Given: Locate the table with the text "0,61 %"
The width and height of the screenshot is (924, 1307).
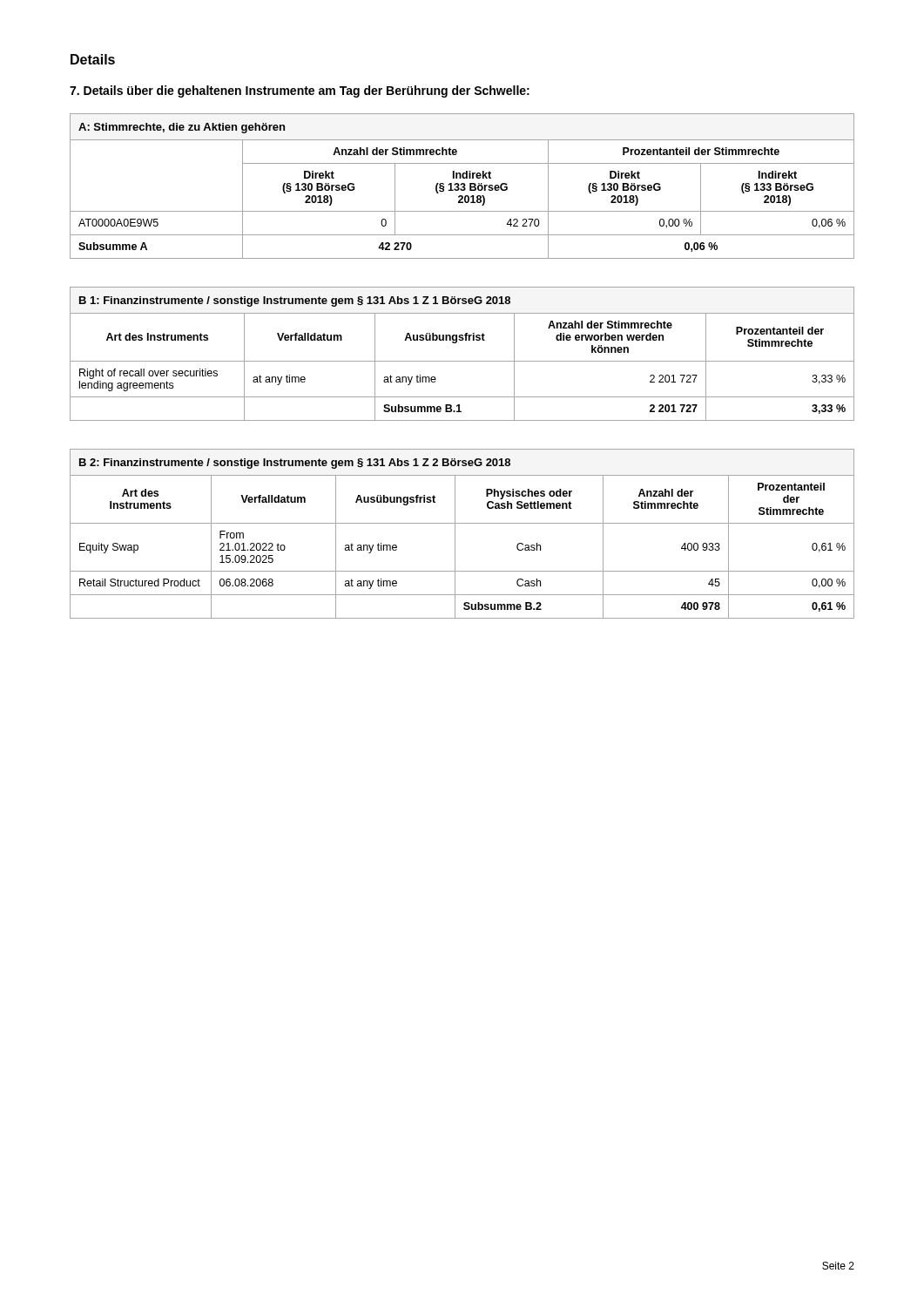Looking at the screenshot, I should pyautogui.click(x=462, y=534).
